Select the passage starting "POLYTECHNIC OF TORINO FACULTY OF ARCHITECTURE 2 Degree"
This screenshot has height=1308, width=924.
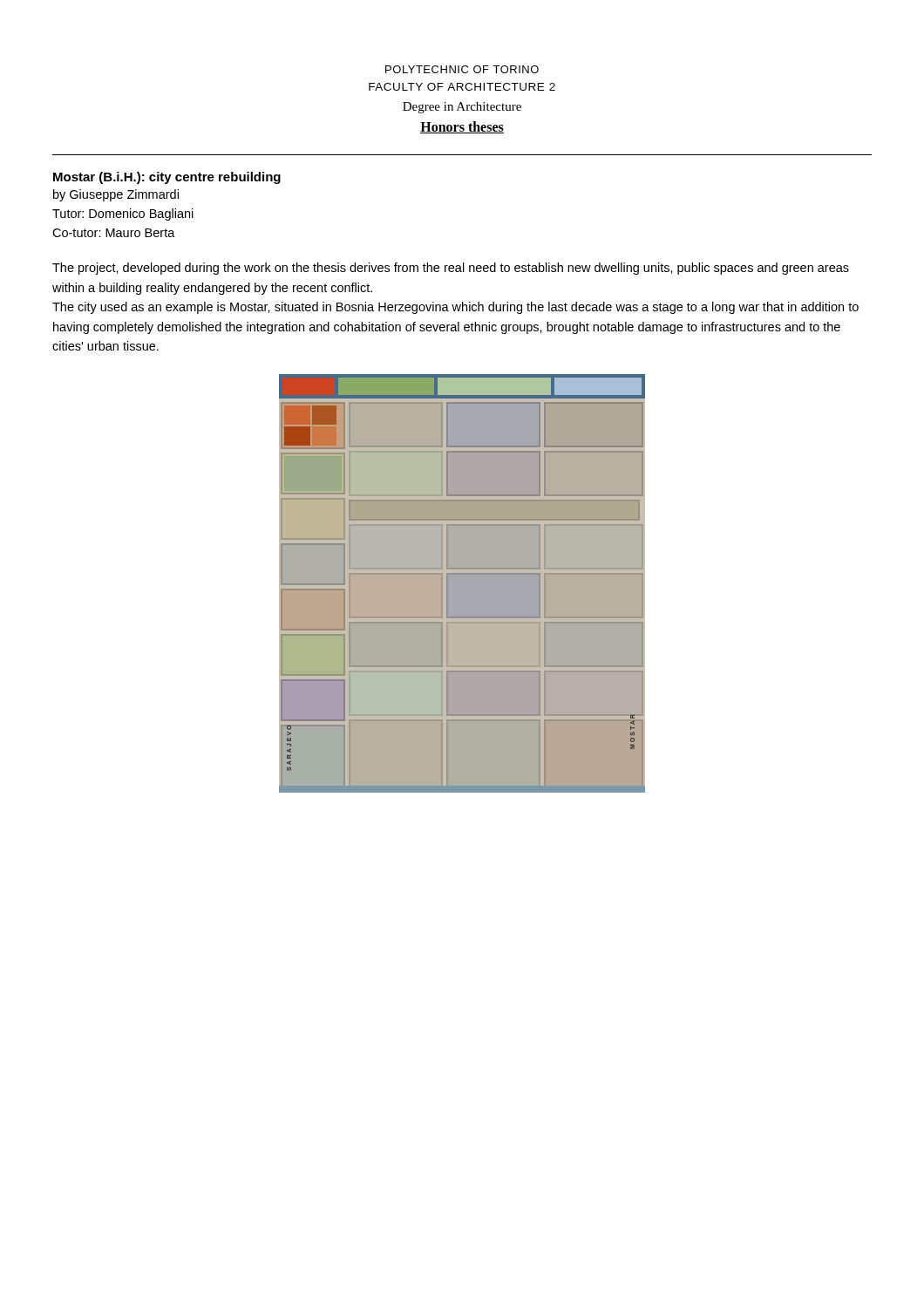(462, 100)
